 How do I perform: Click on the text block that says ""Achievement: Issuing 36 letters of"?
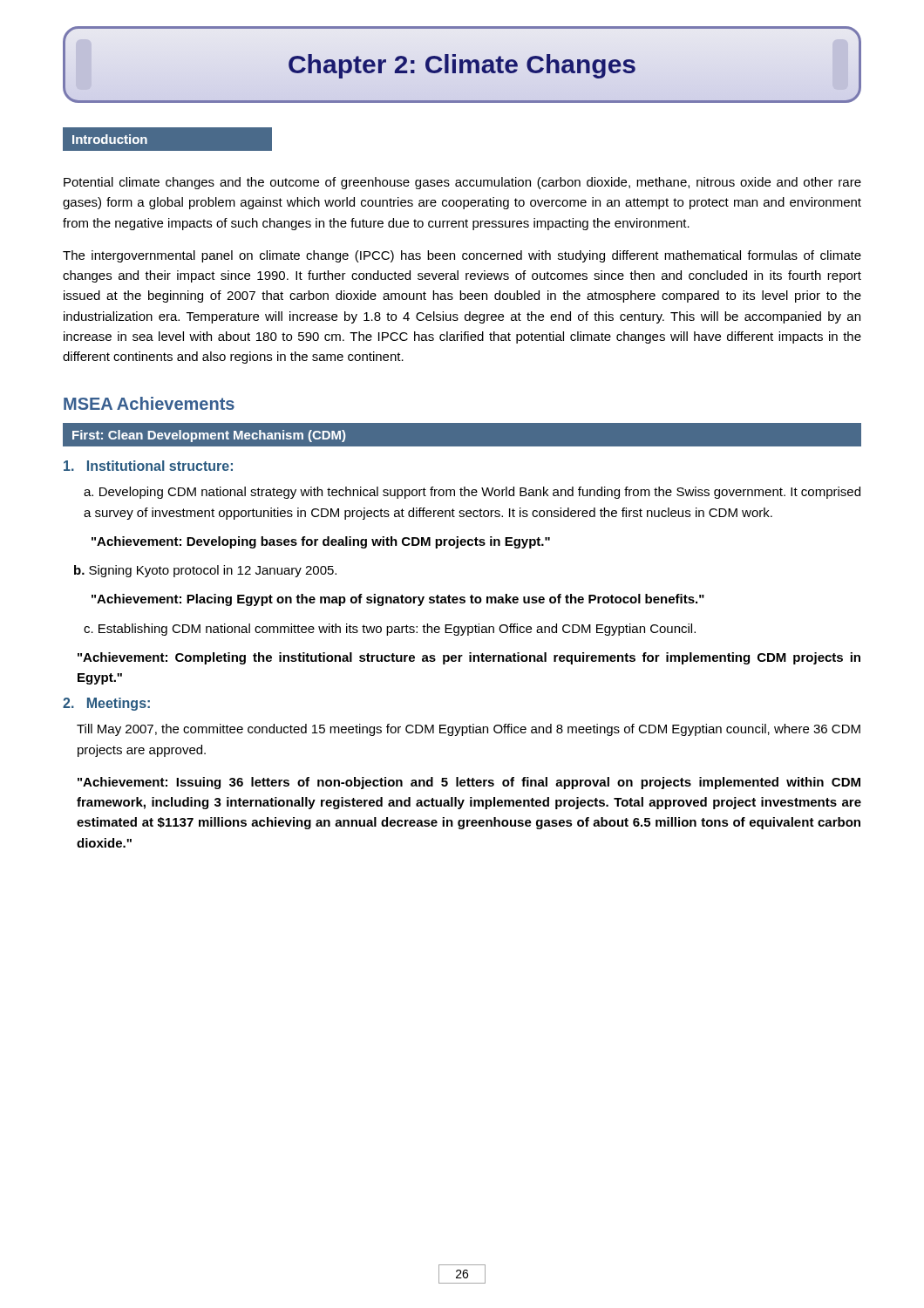click(469, 812)
